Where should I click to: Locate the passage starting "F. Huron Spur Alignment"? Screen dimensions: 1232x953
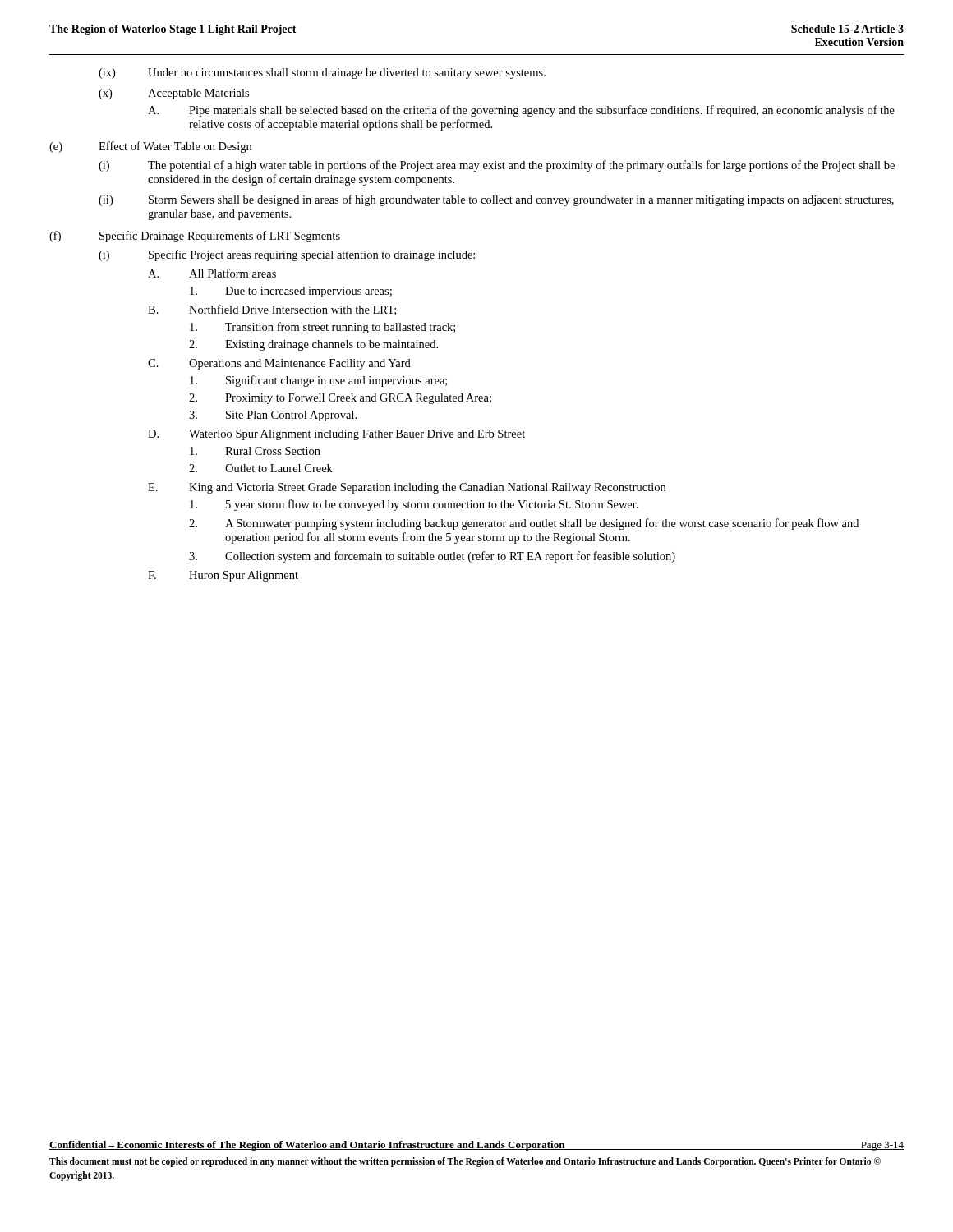coord(223,575)
